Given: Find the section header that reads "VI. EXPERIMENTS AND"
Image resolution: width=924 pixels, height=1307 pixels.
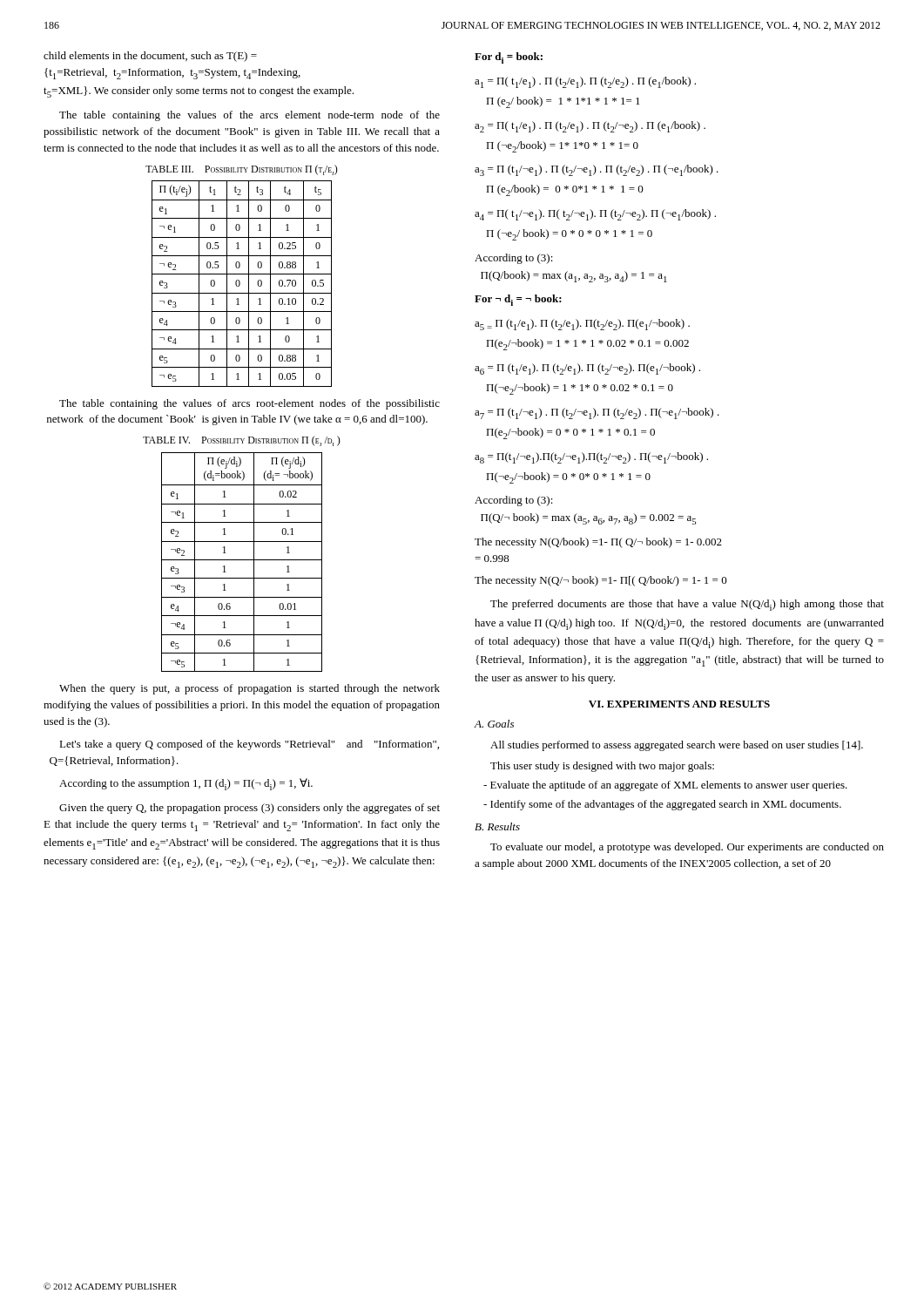Looking at the screenshot, I should pyautogui.click(x=679, y=704).
